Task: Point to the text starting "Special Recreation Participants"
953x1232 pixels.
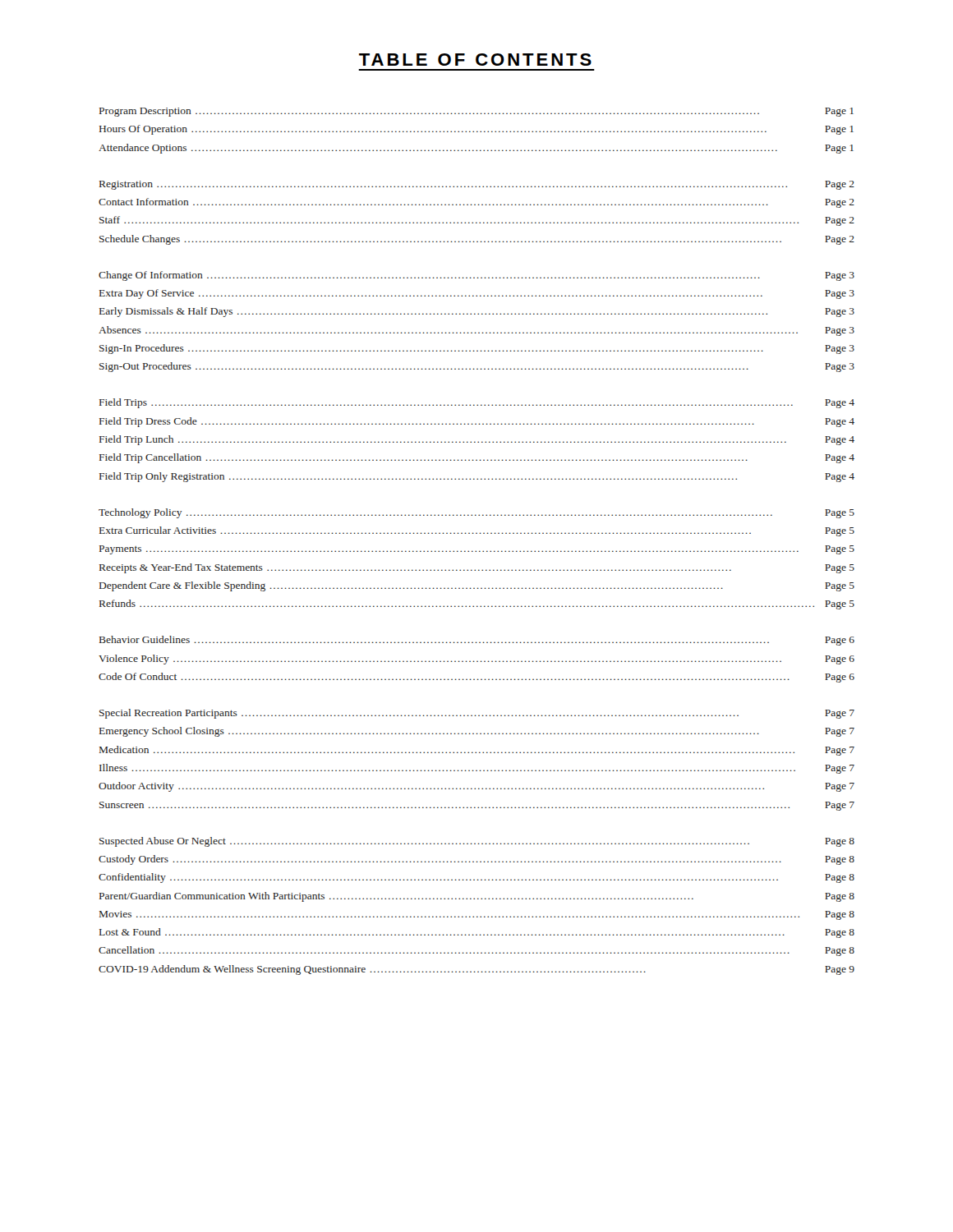Action: pos(476,713)
